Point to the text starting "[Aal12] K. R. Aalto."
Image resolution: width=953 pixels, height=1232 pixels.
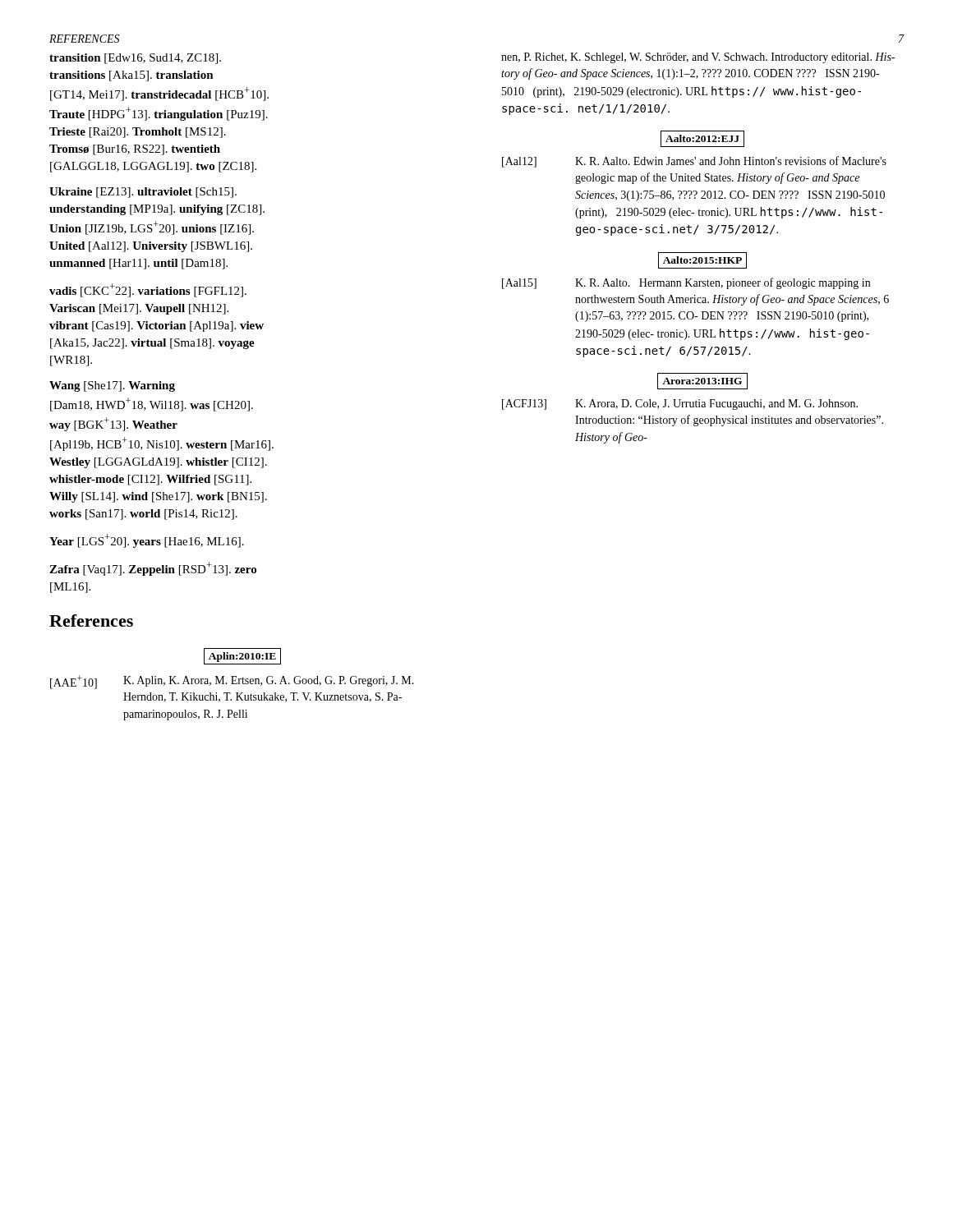[702, 196]
